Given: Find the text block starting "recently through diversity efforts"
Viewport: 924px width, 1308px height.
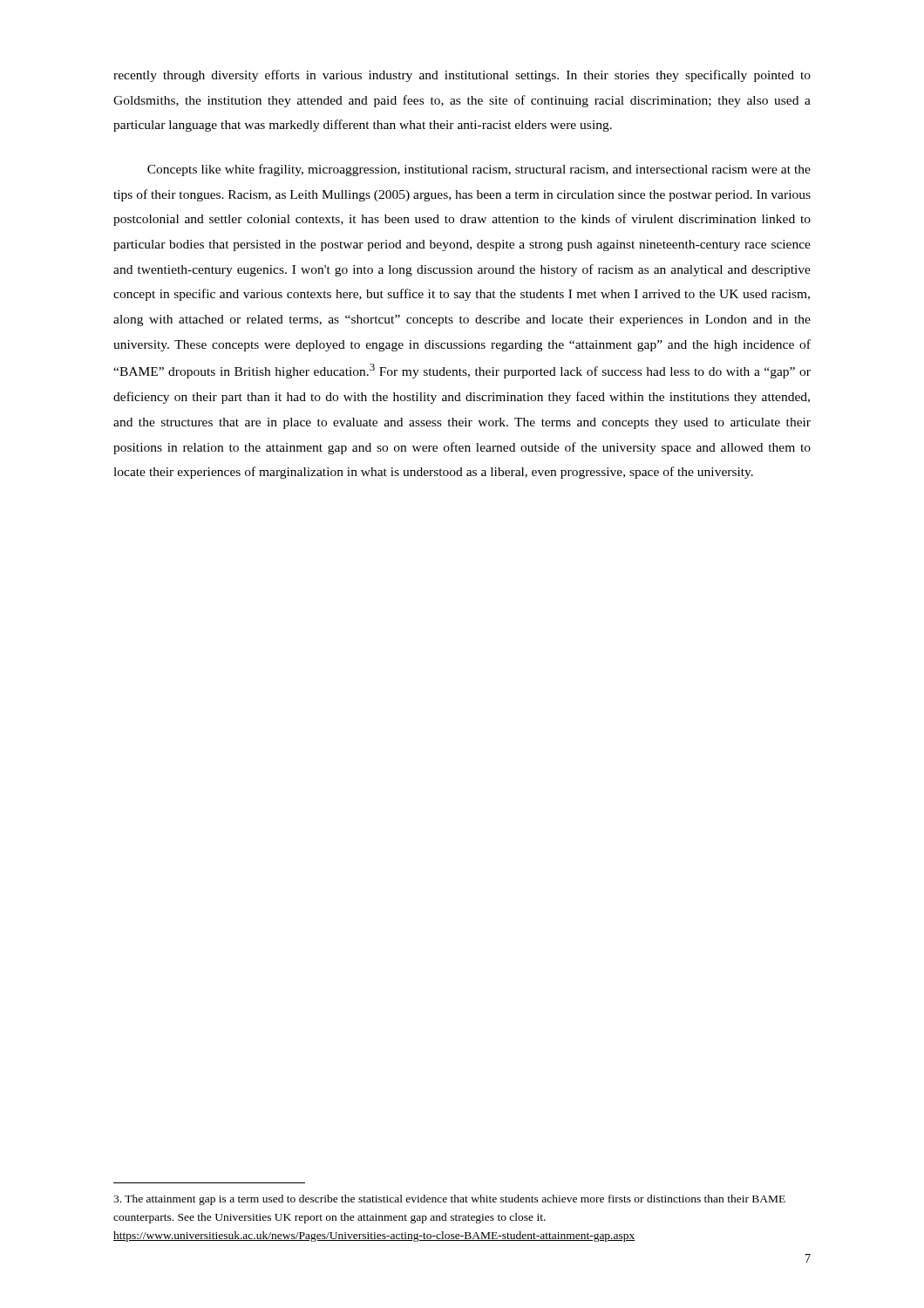Looking at the screenshot, I should point(462,100).
